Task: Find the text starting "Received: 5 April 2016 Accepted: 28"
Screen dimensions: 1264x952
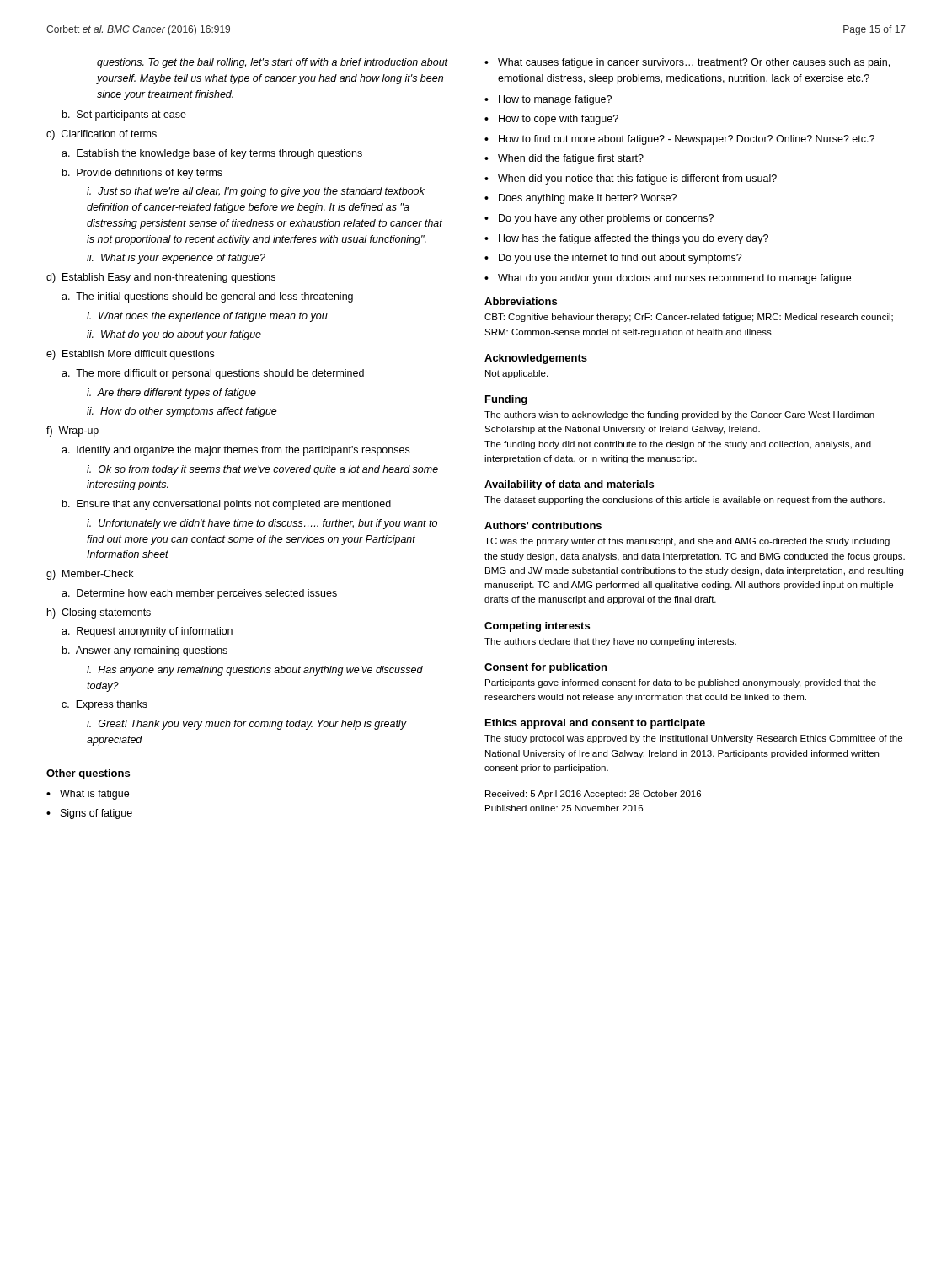Action: [x=593, y=801]
